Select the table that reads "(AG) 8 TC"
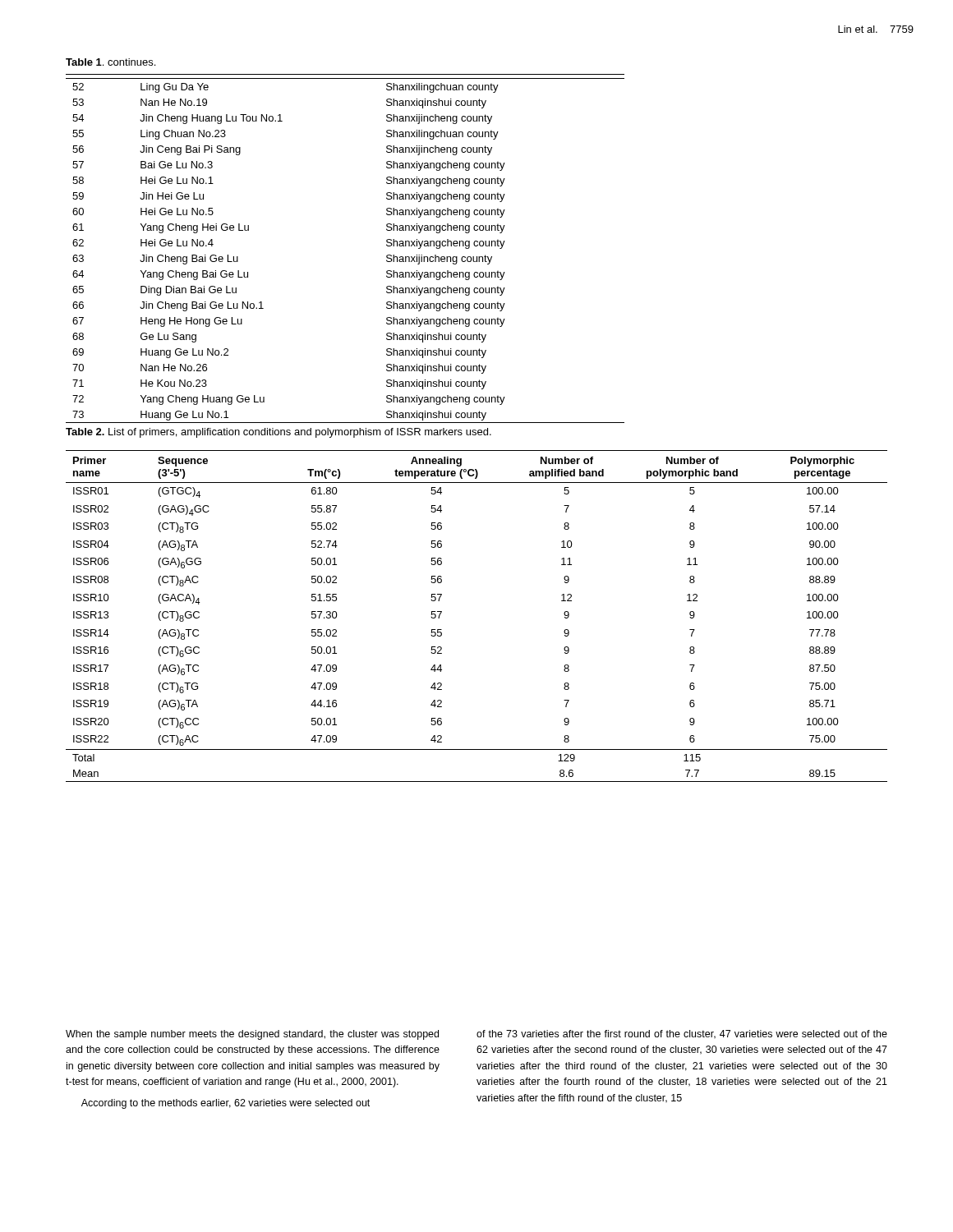953x1232 pixels. click(x=476, y=616)
